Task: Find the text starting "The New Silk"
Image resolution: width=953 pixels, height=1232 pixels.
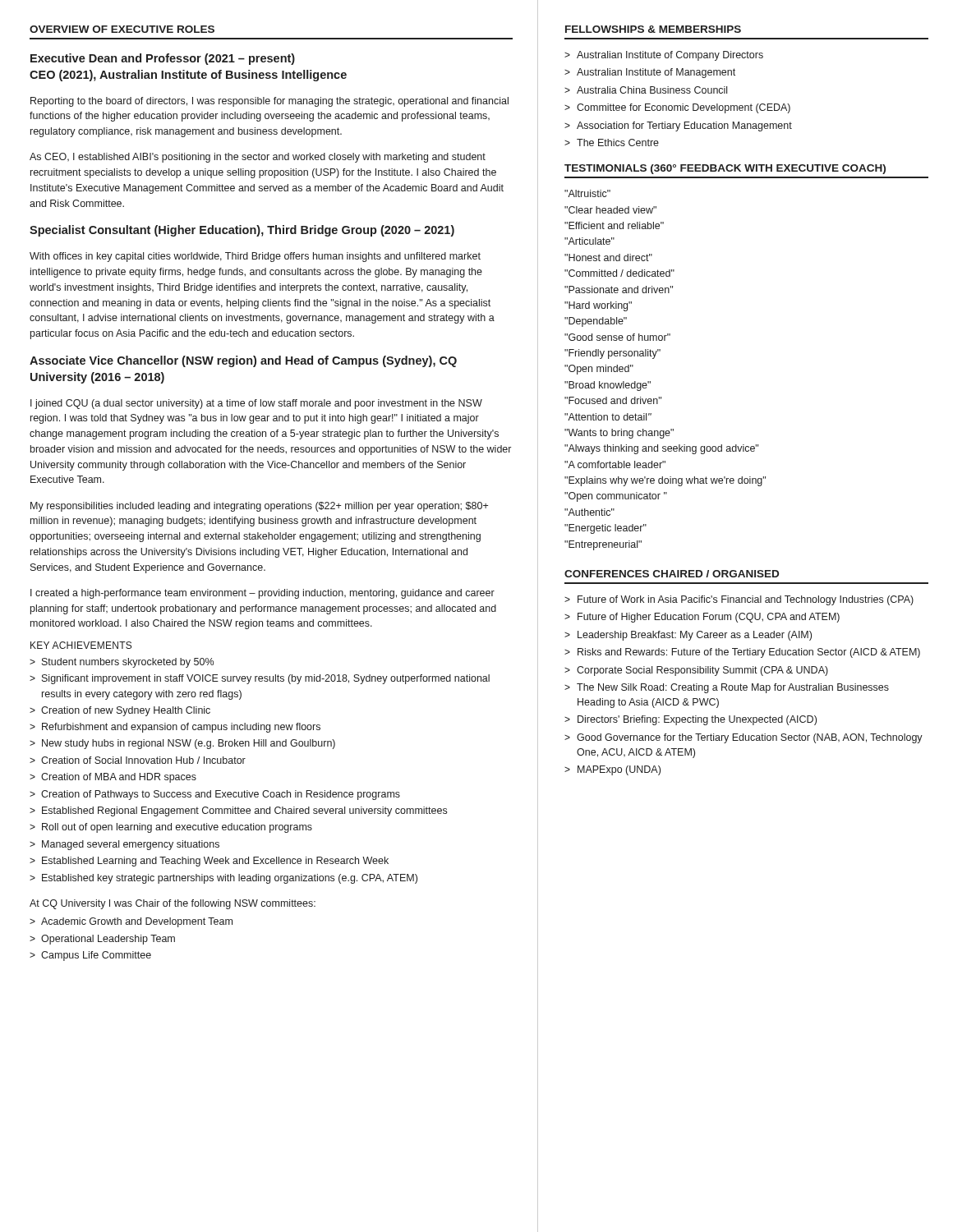Action: (733, 695)
